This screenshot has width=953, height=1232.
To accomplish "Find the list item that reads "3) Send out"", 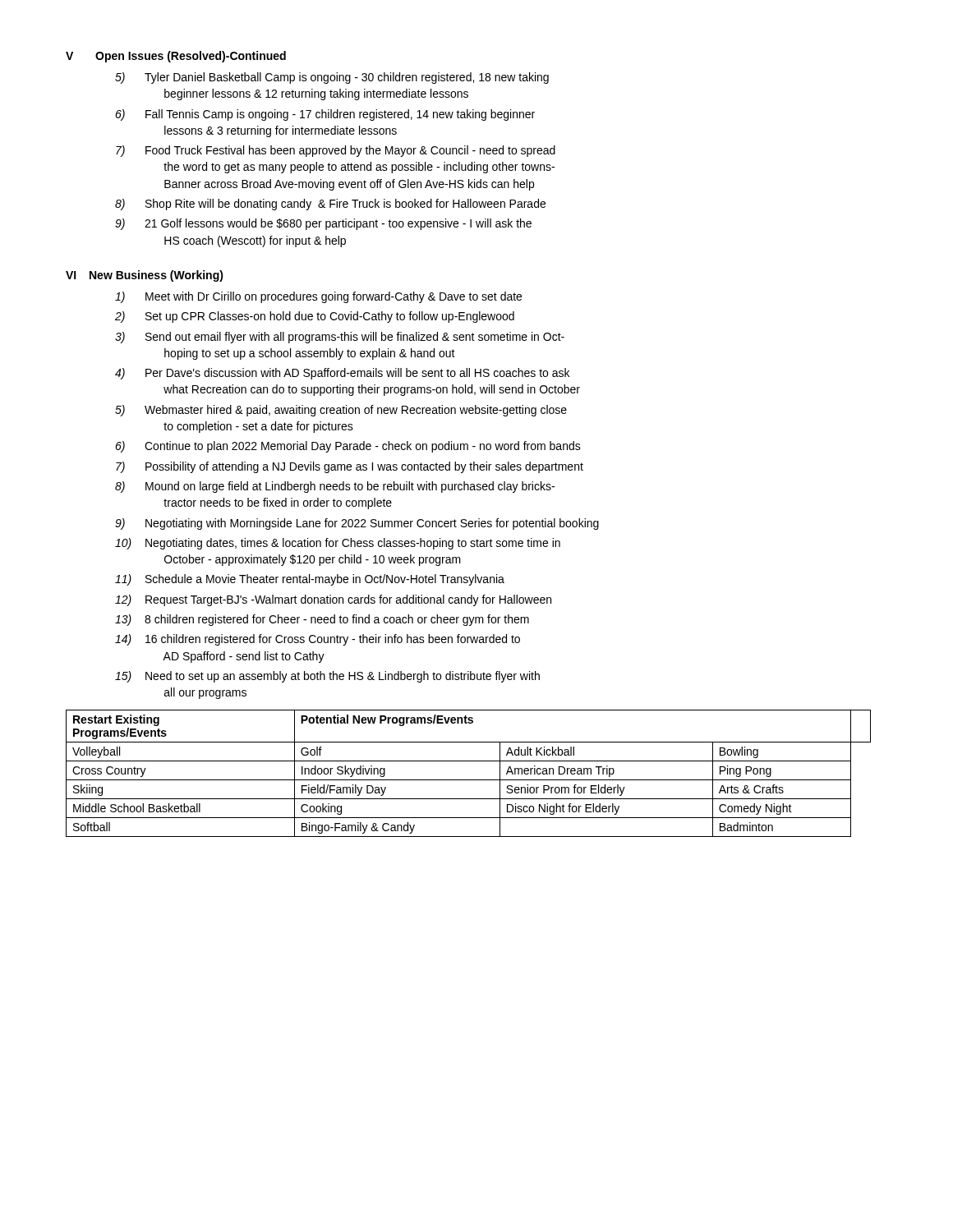I will tap(501, 345).
